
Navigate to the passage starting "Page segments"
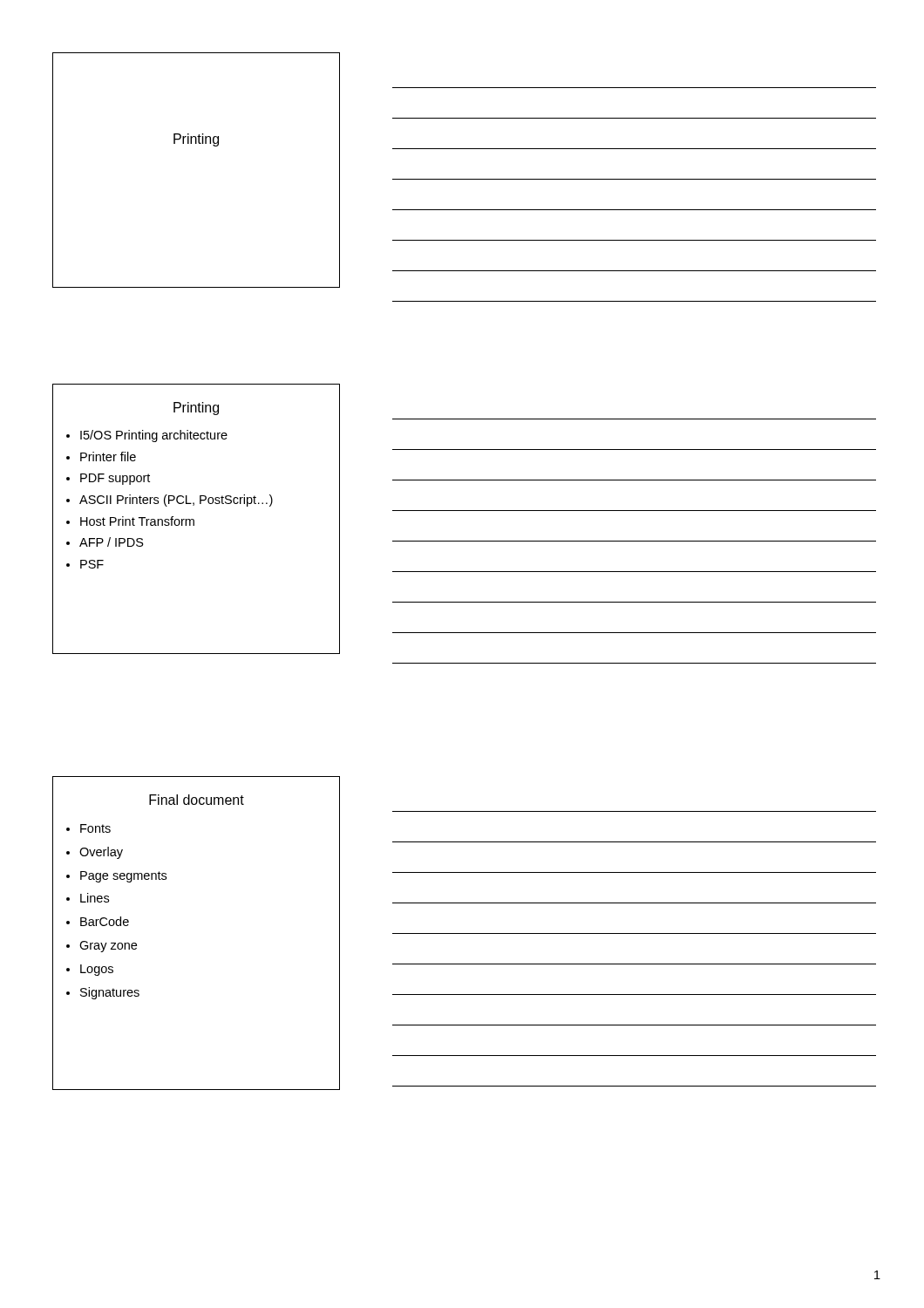(x=123, y=875)
